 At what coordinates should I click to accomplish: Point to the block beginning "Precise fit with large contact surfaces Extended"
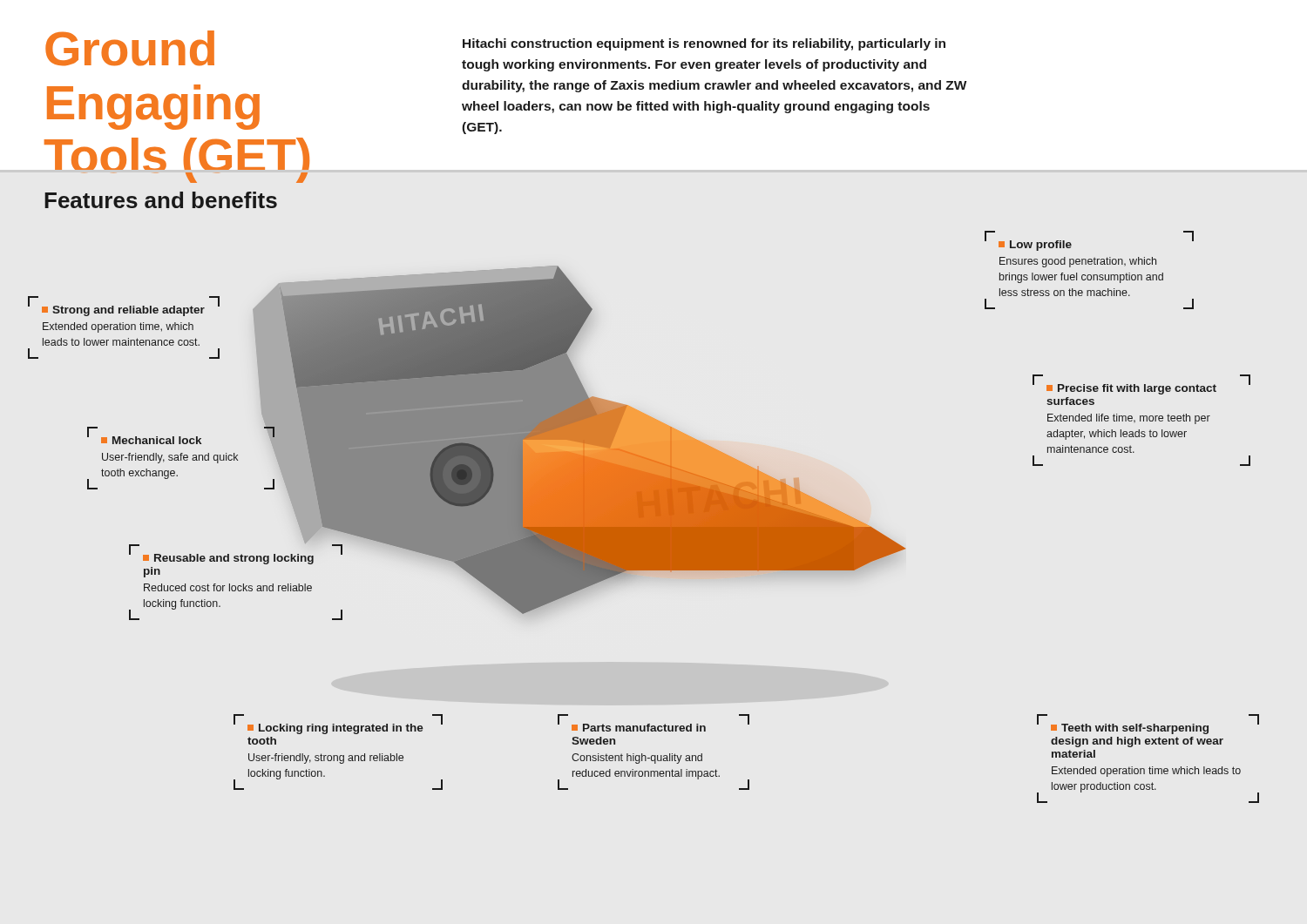[x=1141, y=420]
